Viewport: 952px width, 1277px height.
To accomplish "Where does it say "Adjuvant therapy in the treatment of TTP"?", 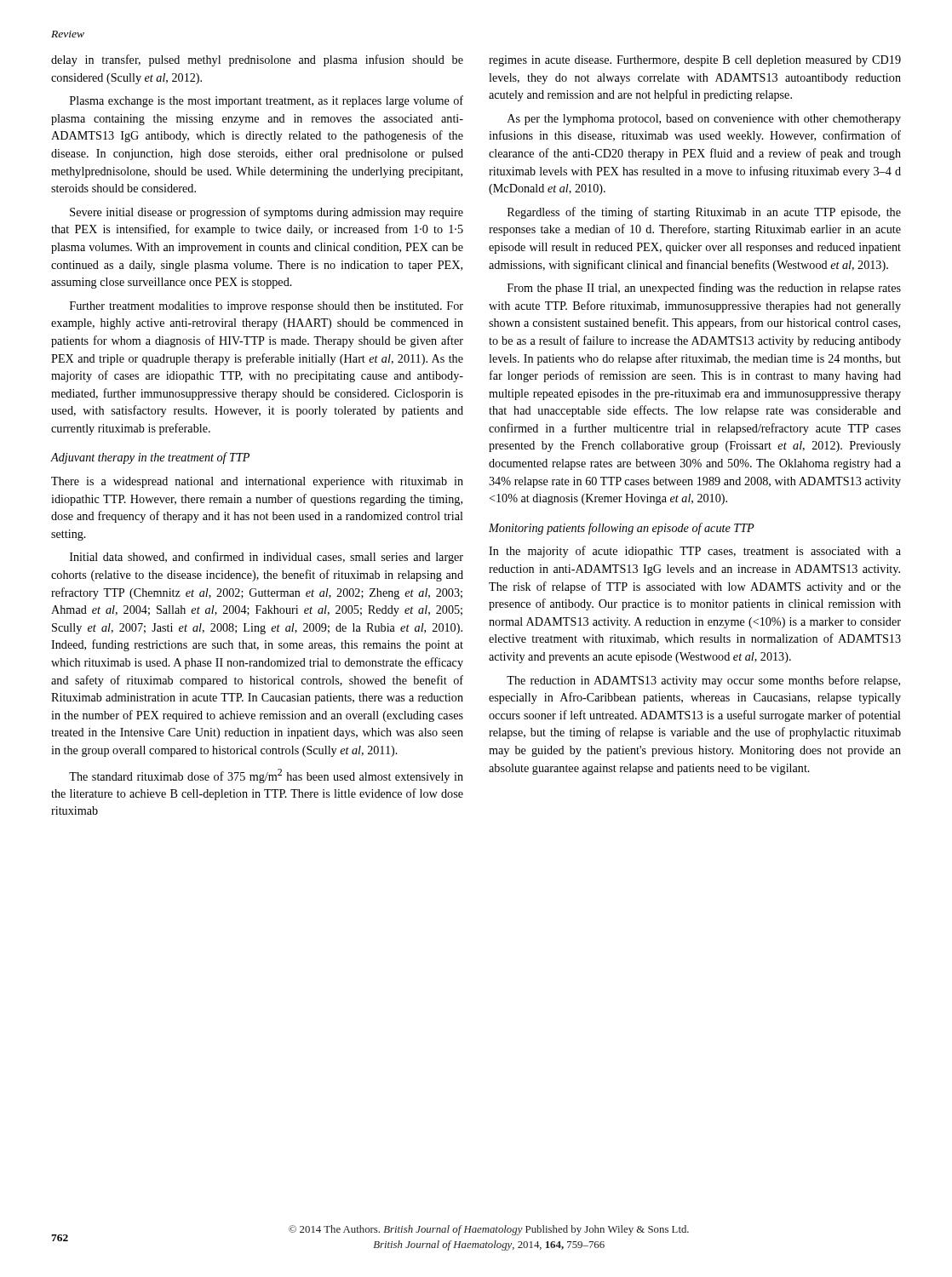I will 151,458.
